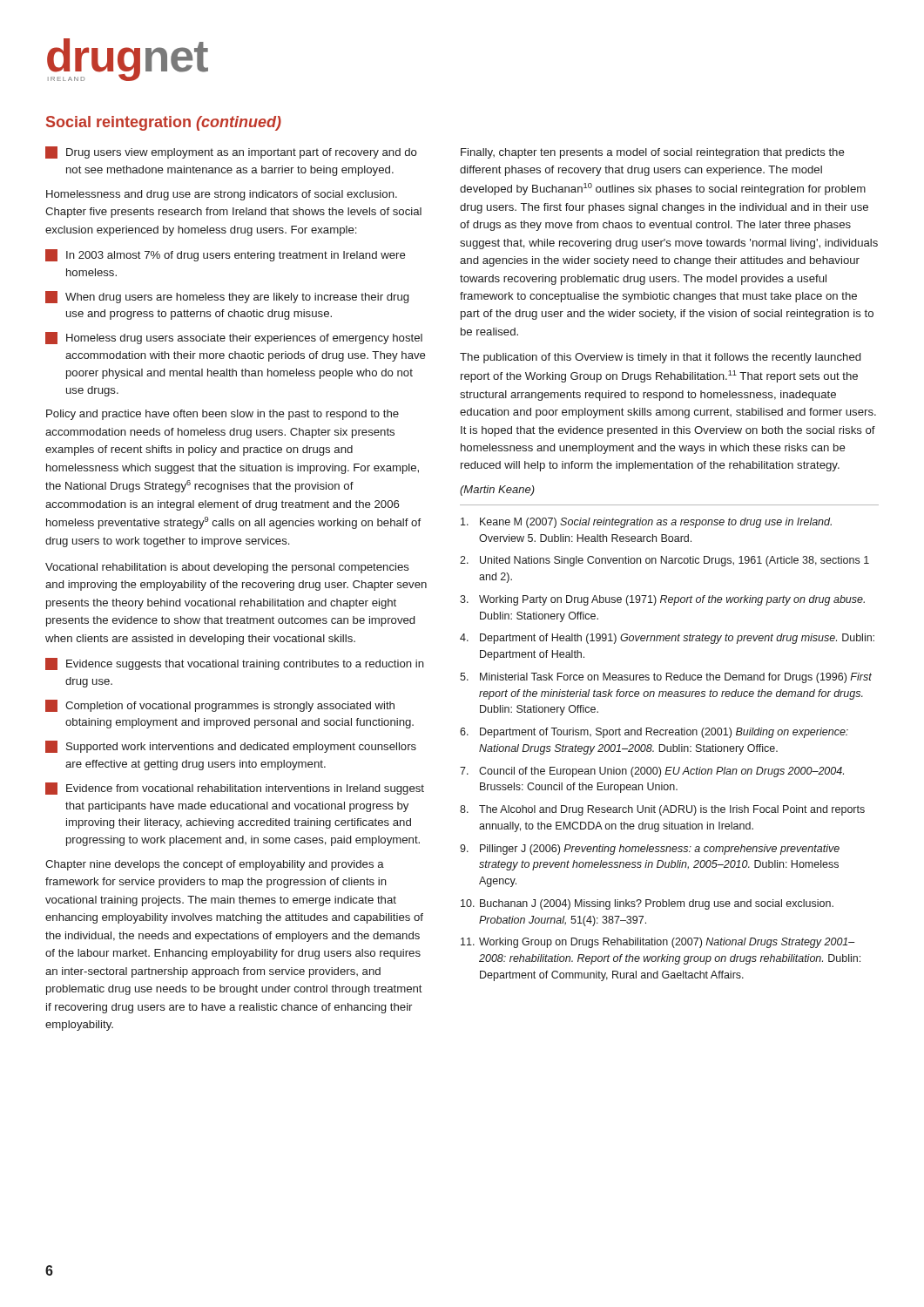Locate the text block starting "4. Department of Health (1991) Government strategy to"
This screenshot has height=1307, width=924.
669,647
